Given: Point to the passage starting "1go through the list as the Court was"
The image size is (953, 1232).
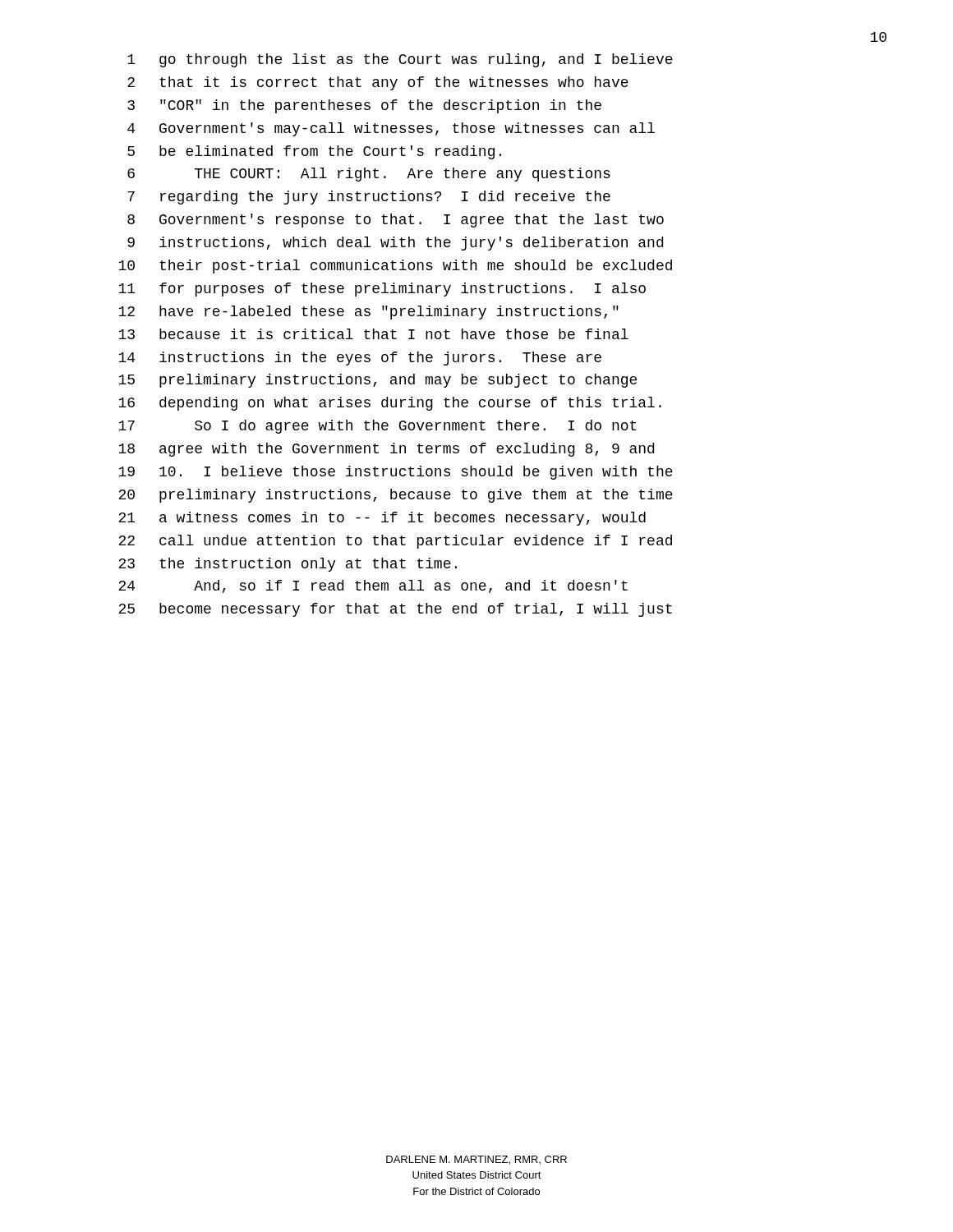Looking at the screenshot, I should pyautogui.click(x=489, y=336).
